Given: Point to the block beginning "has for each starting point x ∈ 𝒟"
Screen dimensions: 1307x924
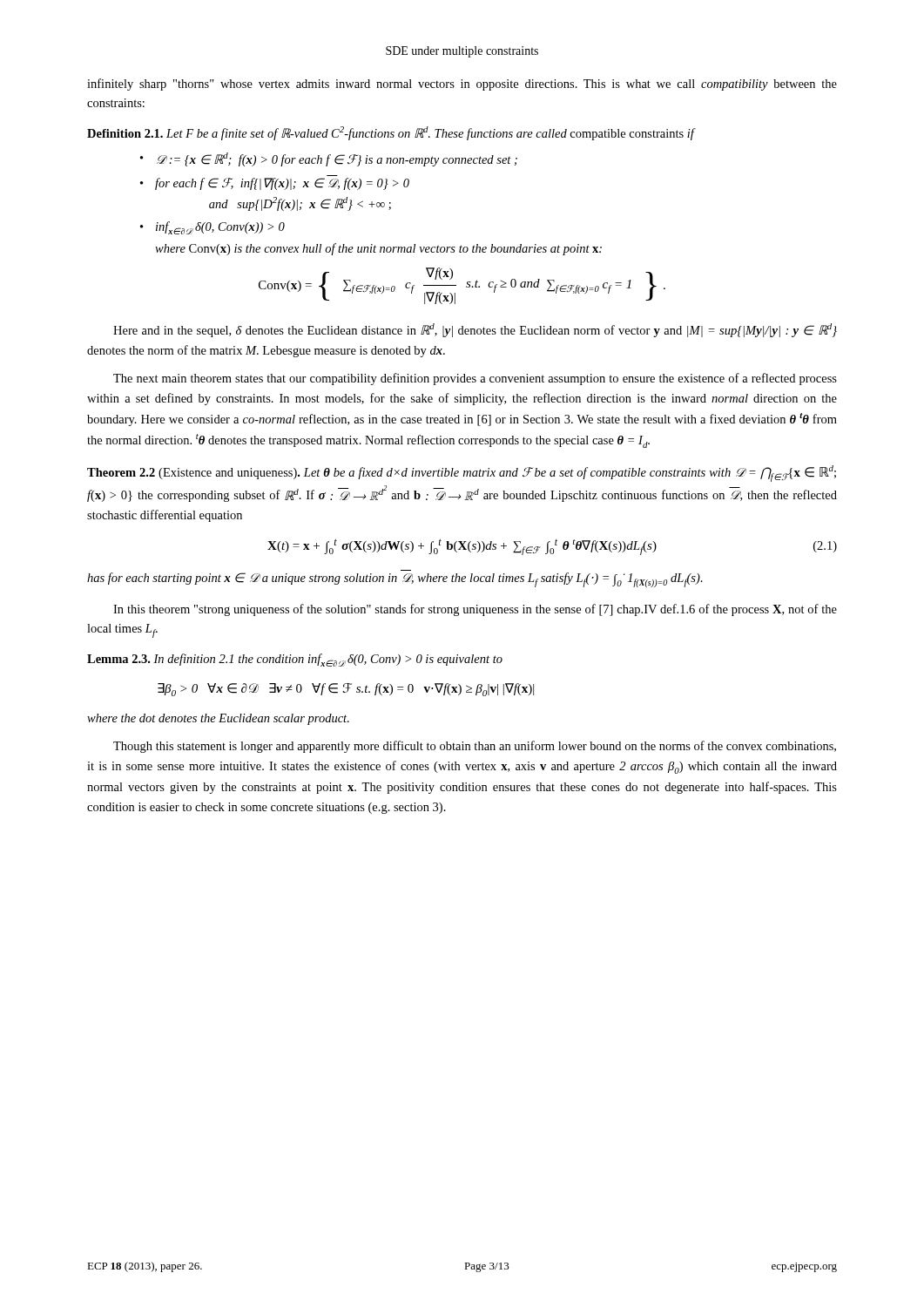Looking at the screenshot, I should [x=395, y=579].
